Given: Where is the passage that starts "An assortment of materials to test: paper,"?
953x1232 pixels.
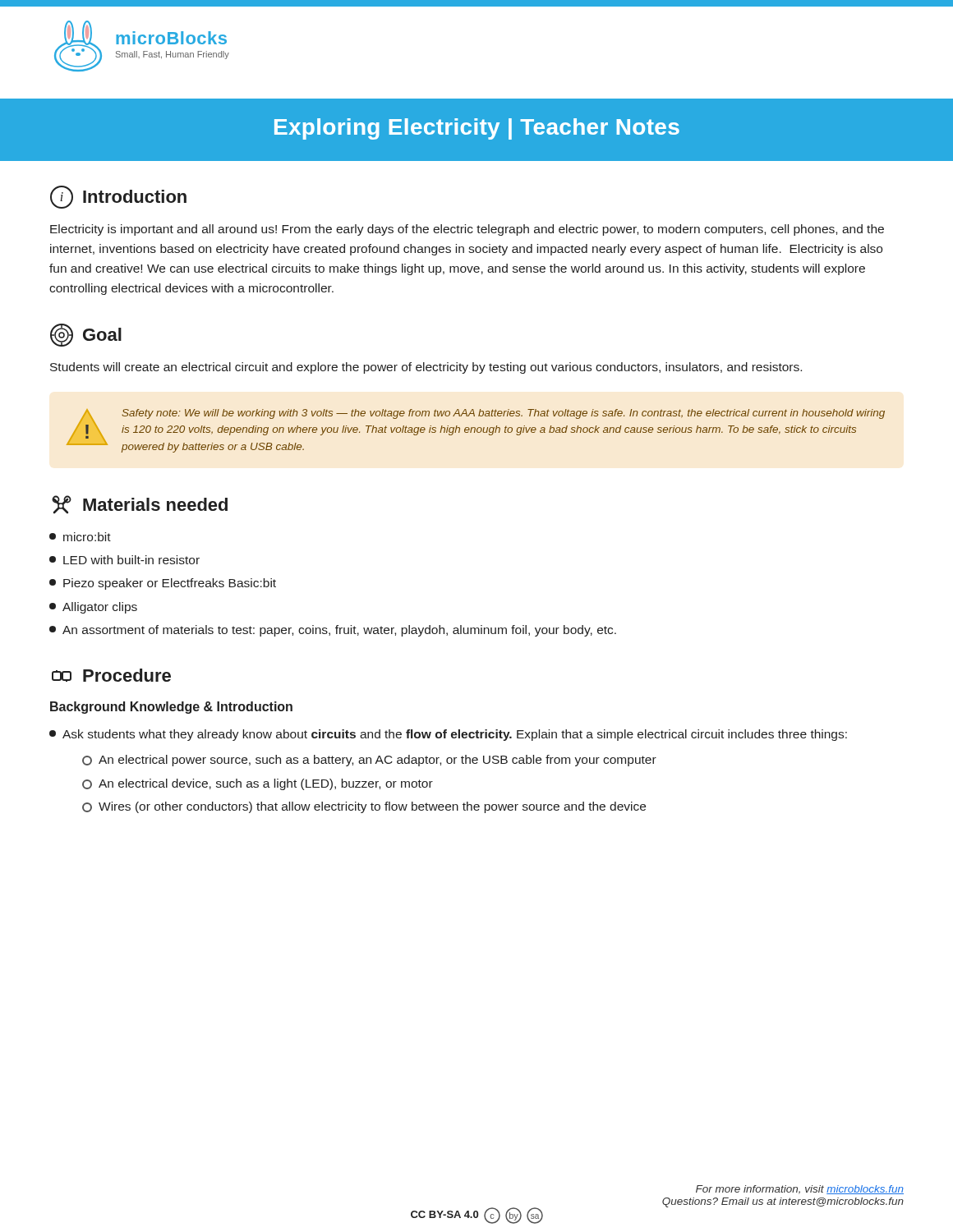Looking at the screenshot, I should 333,629.
